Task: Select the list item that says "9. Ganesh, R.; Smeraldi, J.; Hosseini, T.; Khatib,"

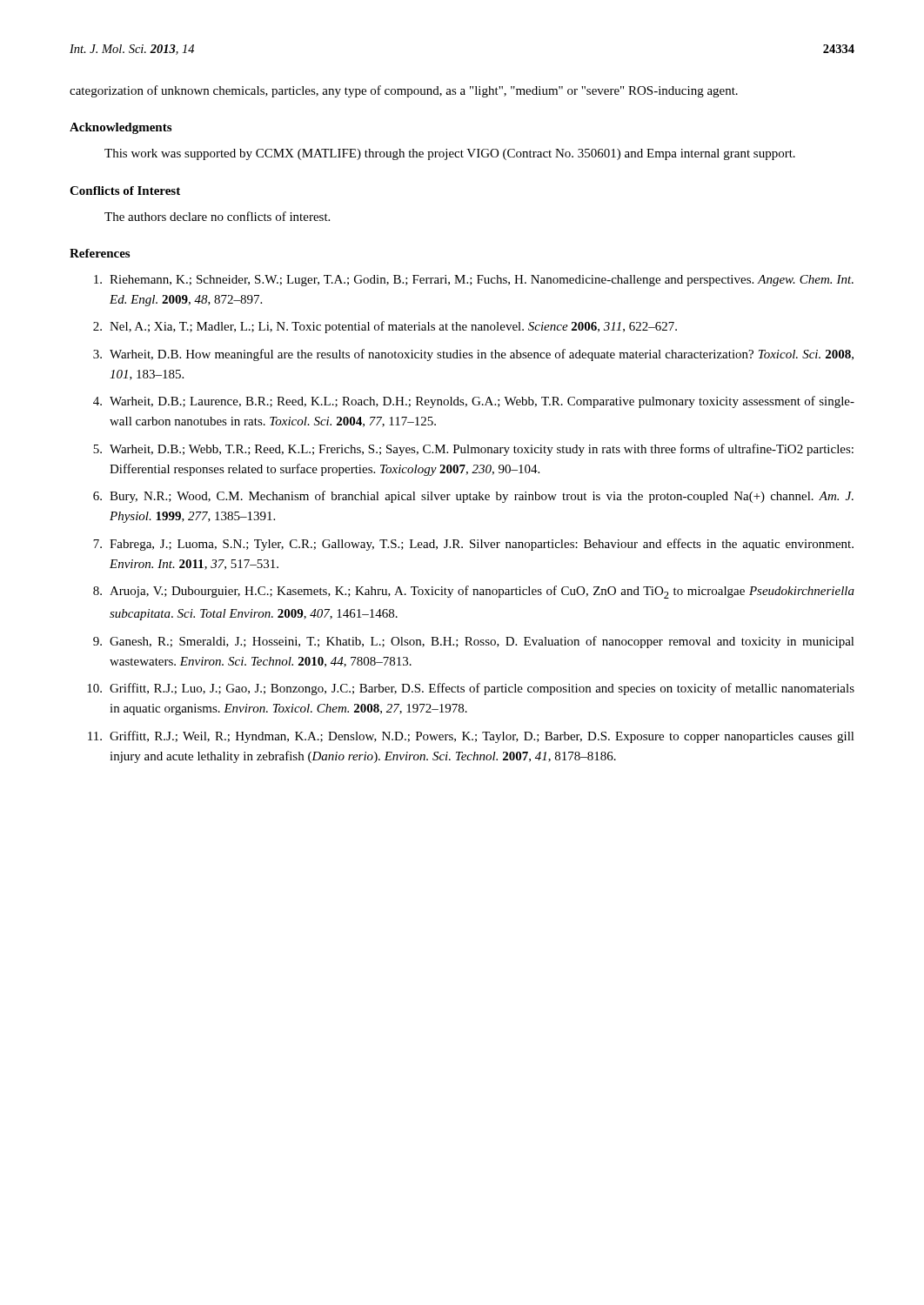Action: click(x=462, y=652)
